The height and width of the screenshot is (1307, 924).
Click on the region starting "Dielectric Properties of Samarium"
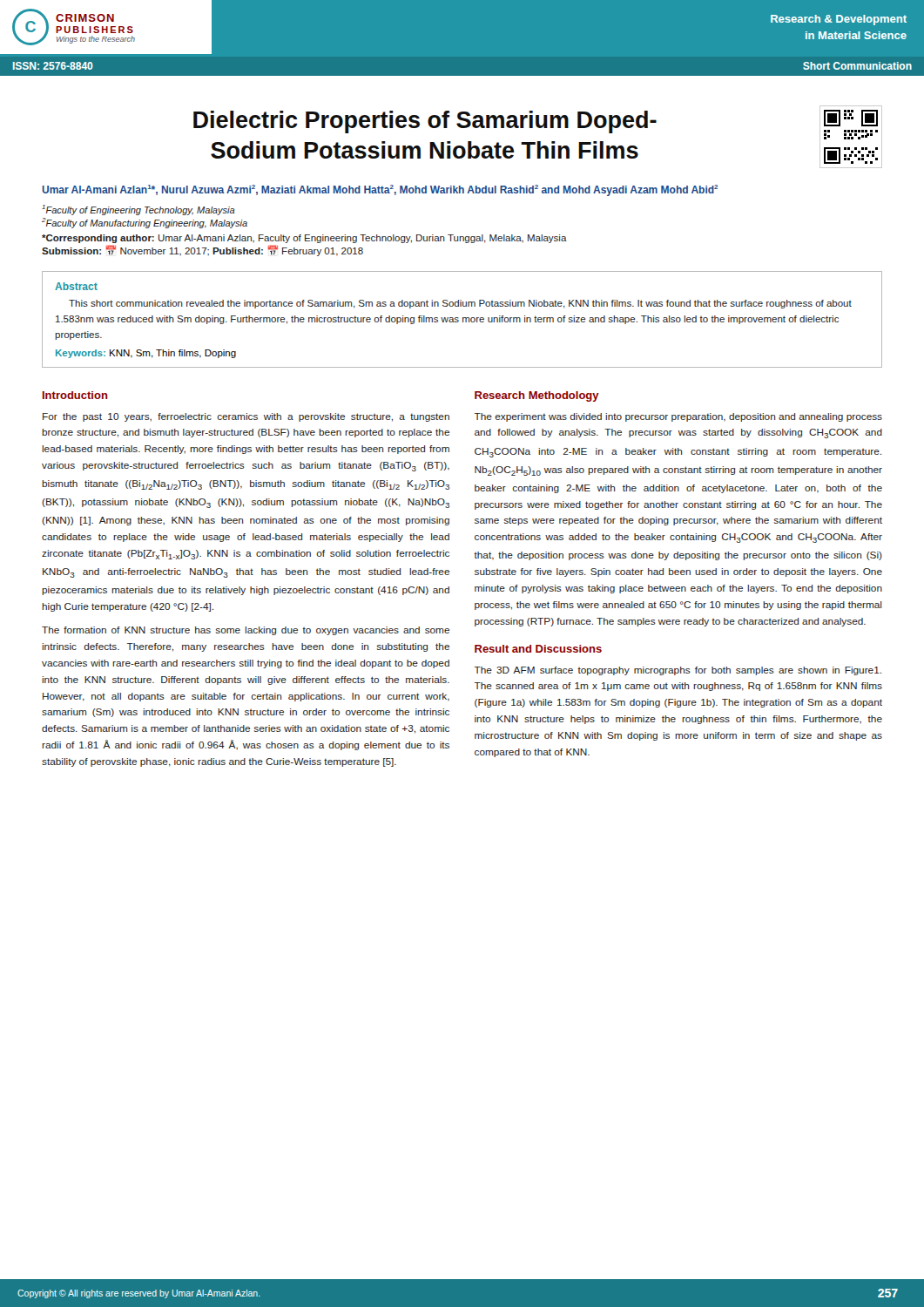pos(425,136)
